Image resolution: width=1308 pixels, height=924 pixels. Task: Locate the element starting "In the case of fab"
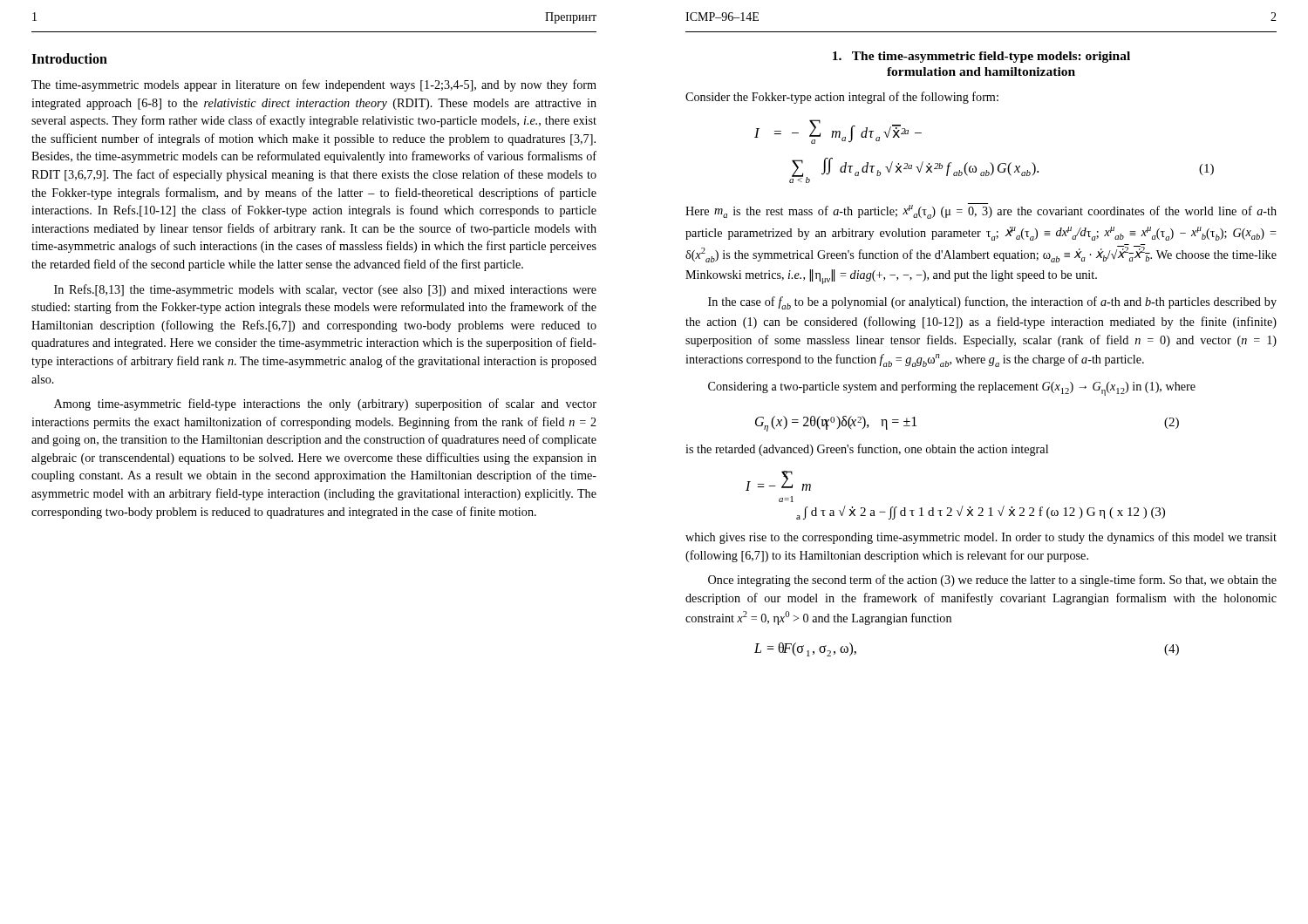tap(981, 332)
